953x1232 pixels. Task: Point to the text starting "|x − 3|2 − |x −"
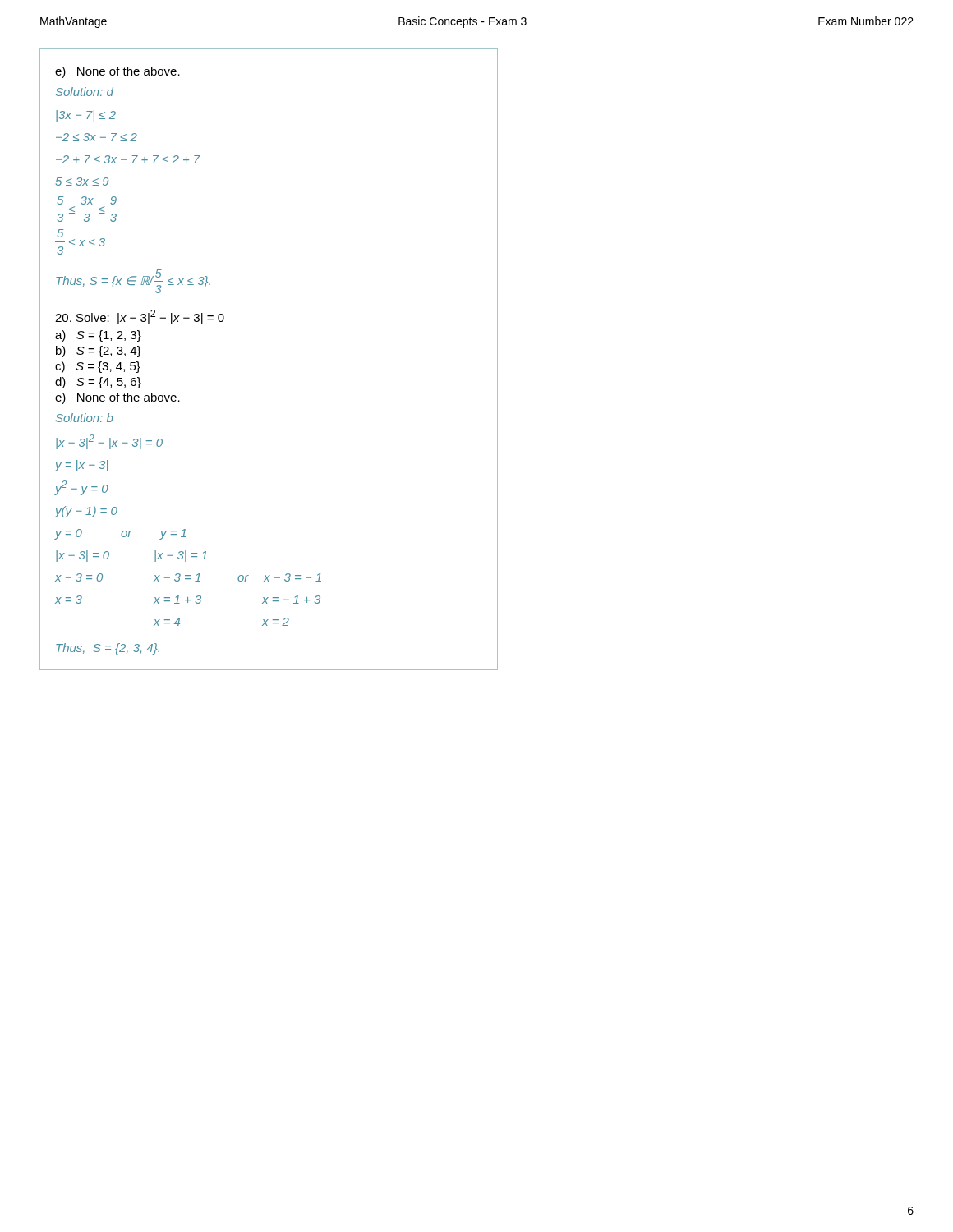click(x=109, y=442)
